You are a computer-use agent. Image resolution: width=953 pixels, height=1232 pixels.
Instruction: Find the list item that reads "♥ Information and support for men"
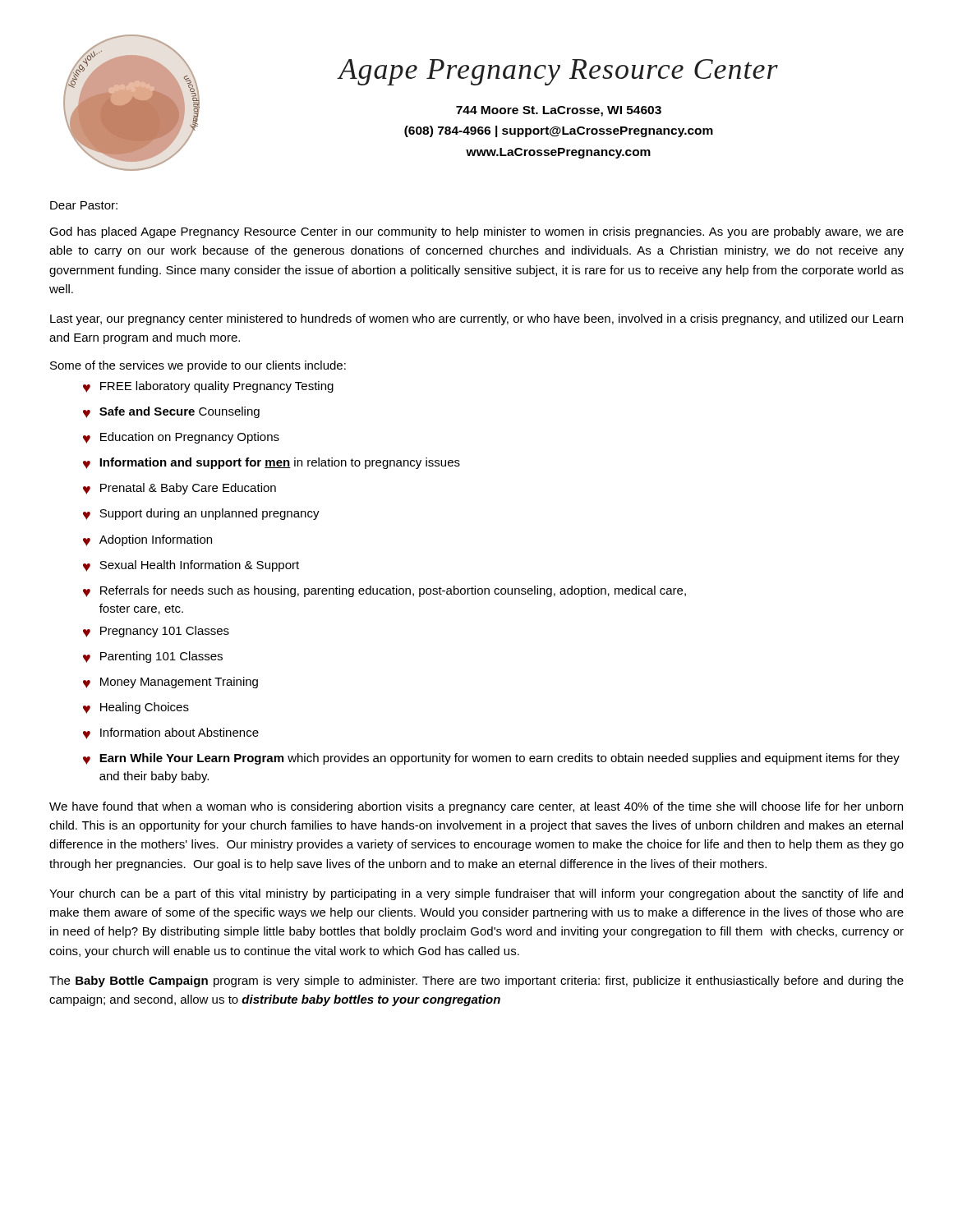point(271,464)
